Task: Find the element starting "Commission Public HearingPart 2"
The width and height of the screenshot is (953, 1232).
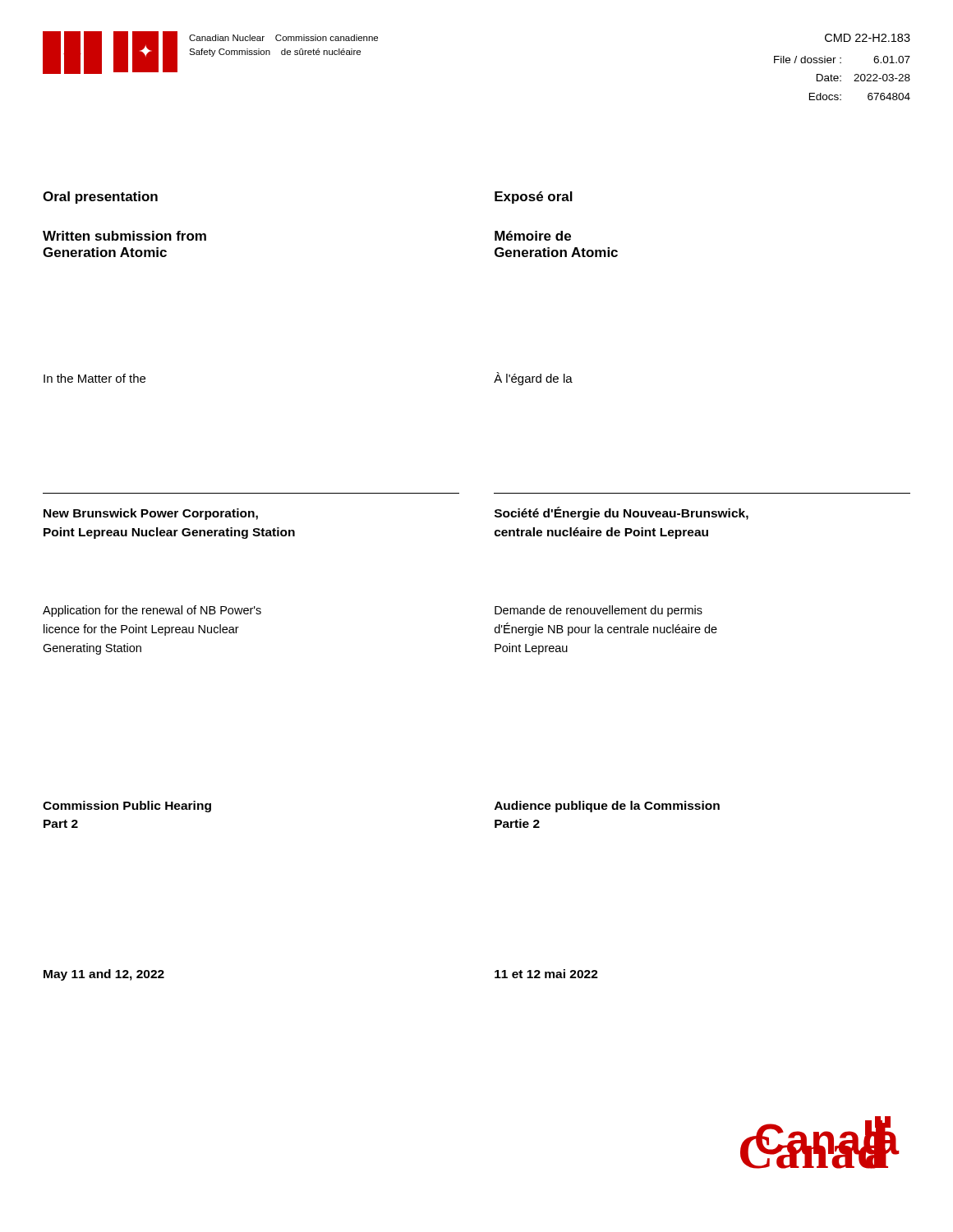Action: (127, 815)
